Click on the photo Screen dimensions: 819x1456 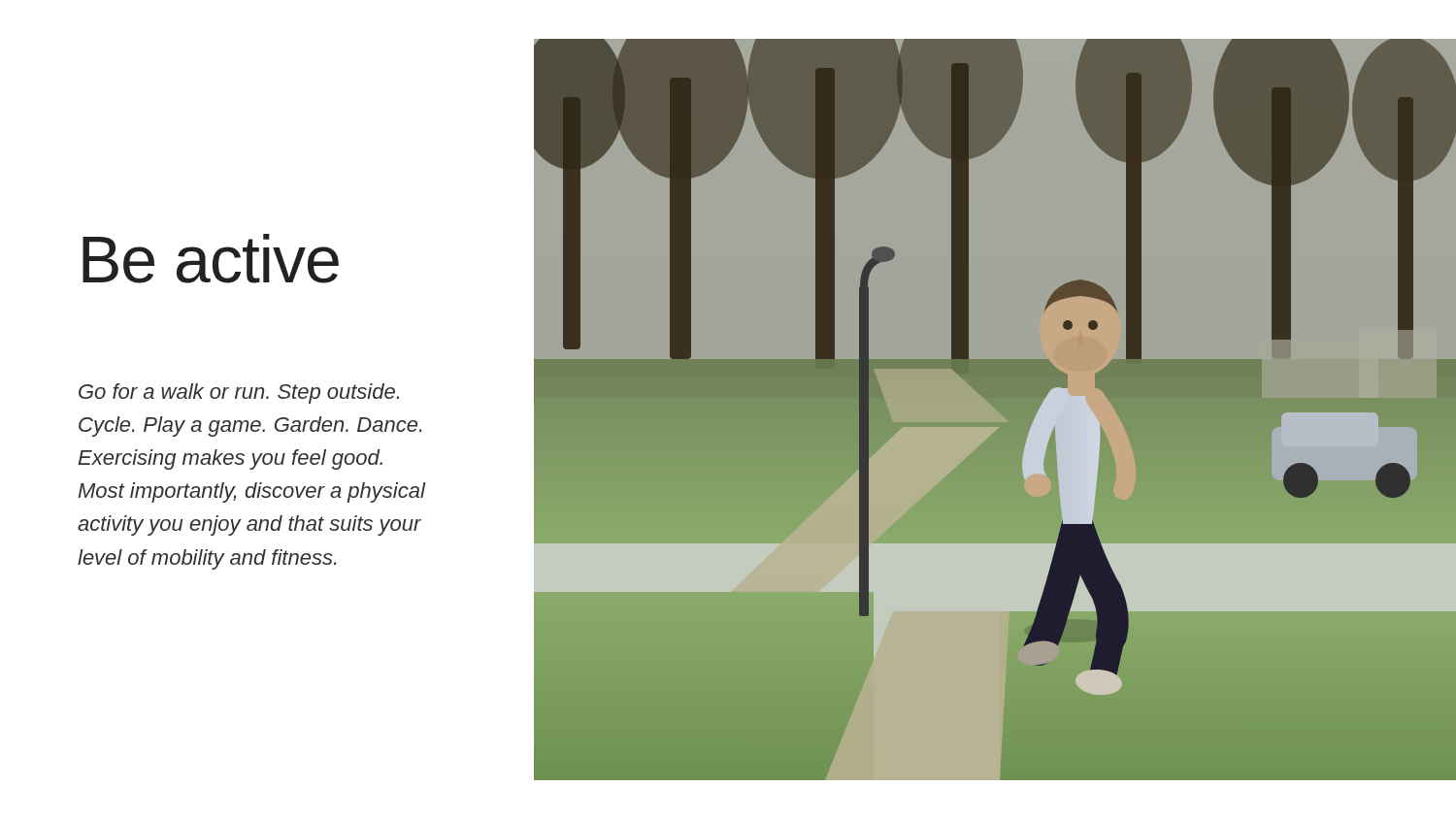pos(995,410)
